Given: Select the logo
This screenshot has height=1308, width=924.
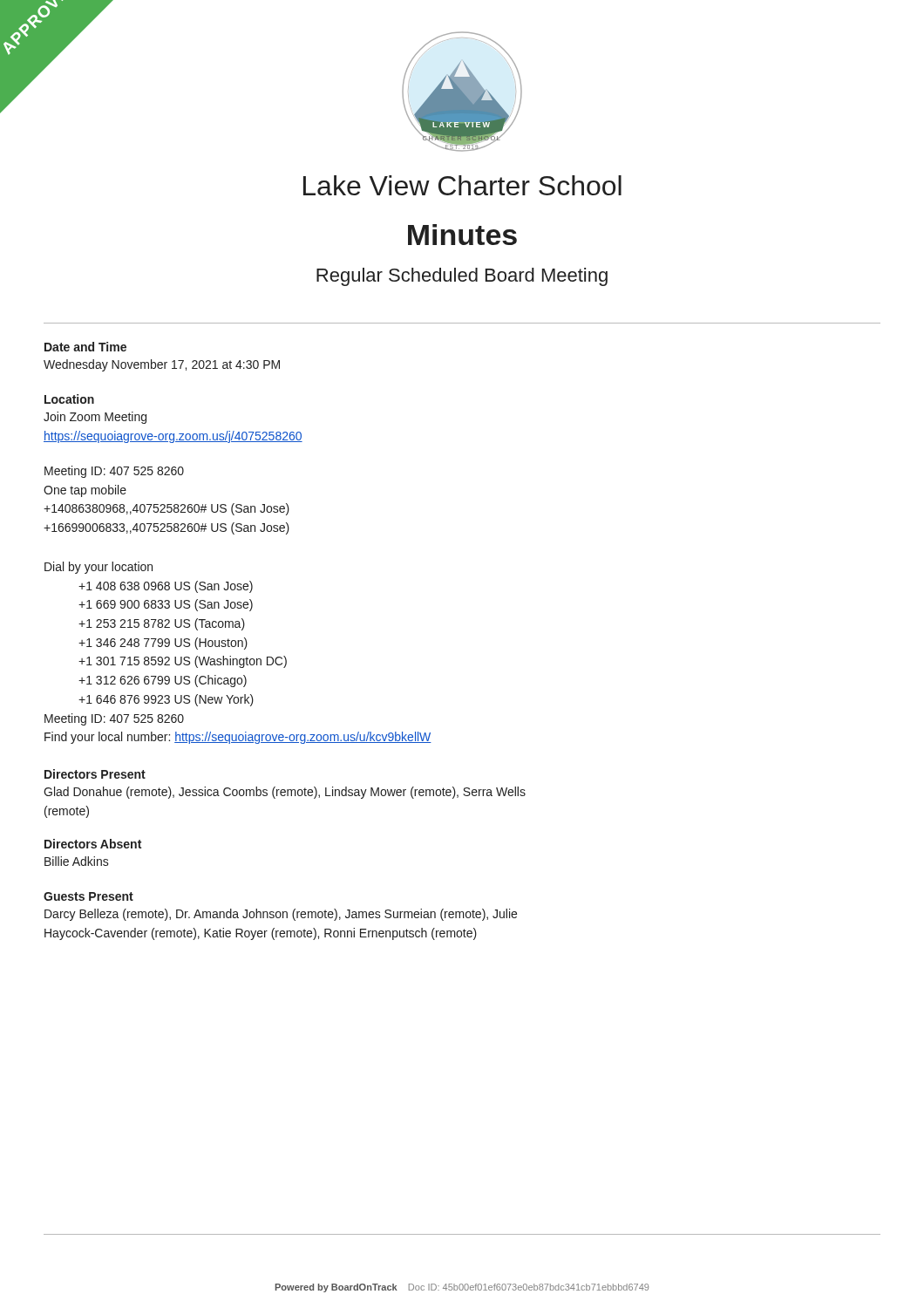Looking at the screenshot, I should [x=462, y=94].
